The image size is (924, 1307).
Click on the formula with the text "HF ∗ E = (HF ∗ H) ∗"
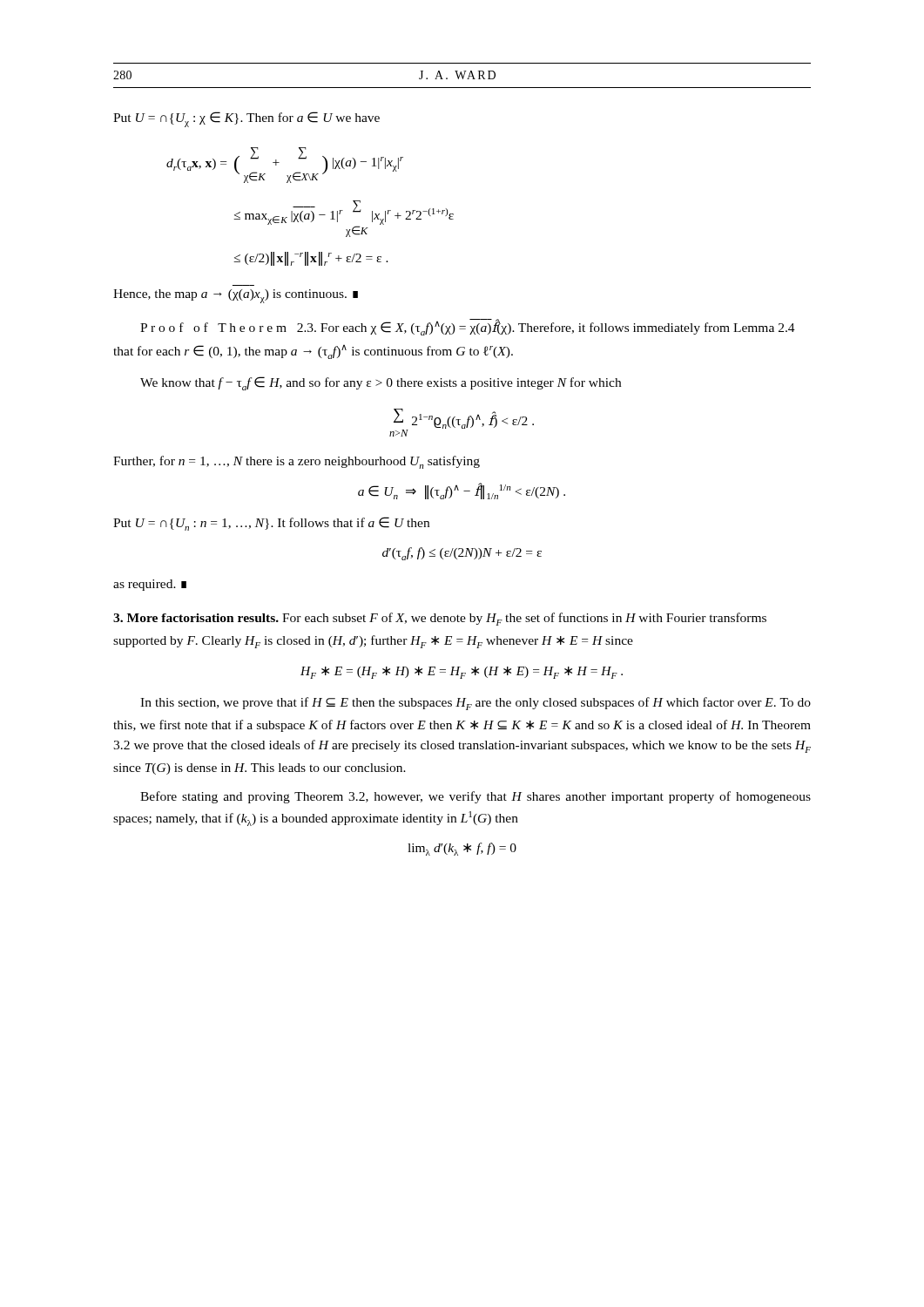point(462,672)
